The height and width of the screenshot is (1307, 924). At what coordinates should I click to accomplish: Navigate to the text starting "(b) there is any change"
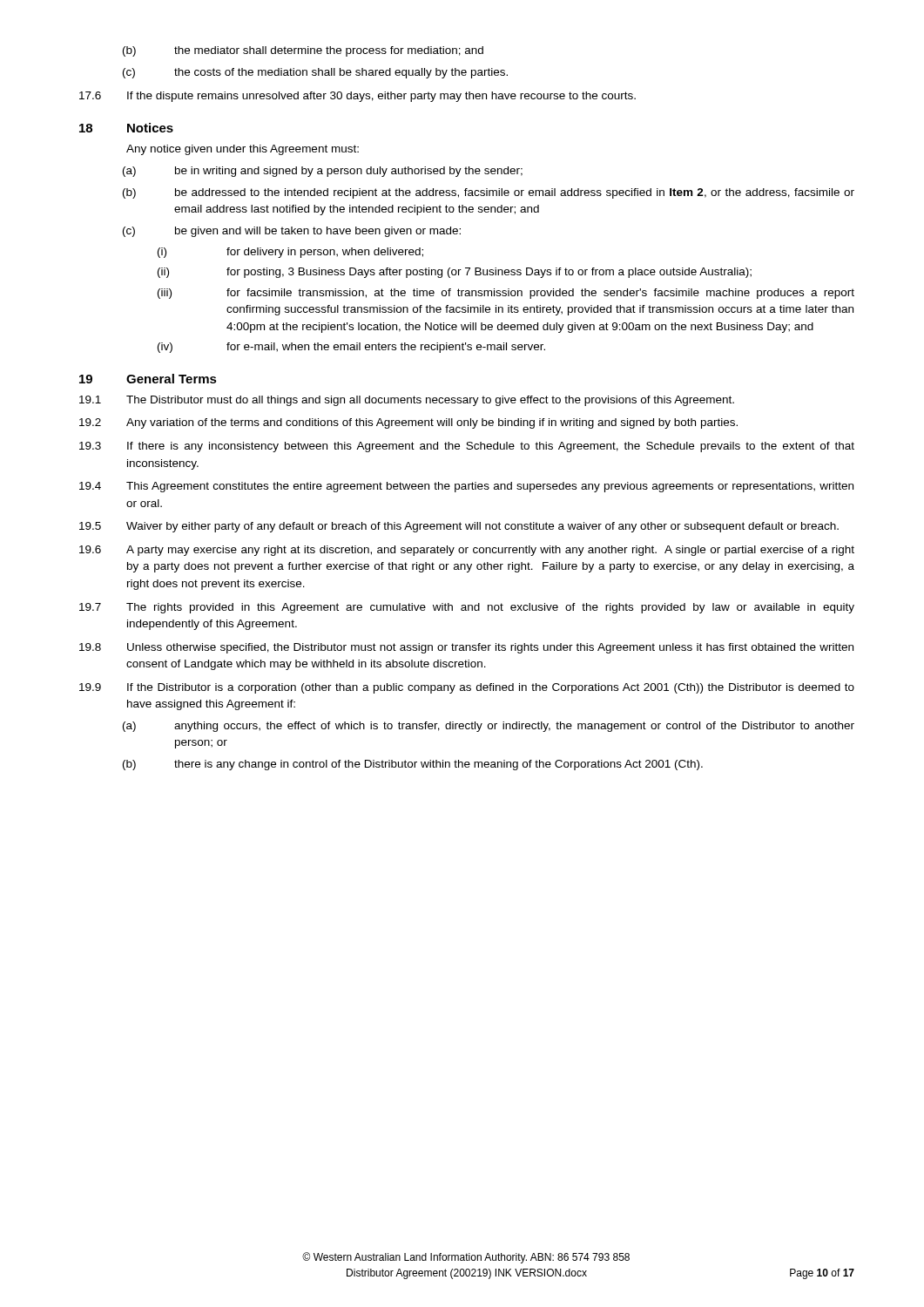click(x=466, y=764)
